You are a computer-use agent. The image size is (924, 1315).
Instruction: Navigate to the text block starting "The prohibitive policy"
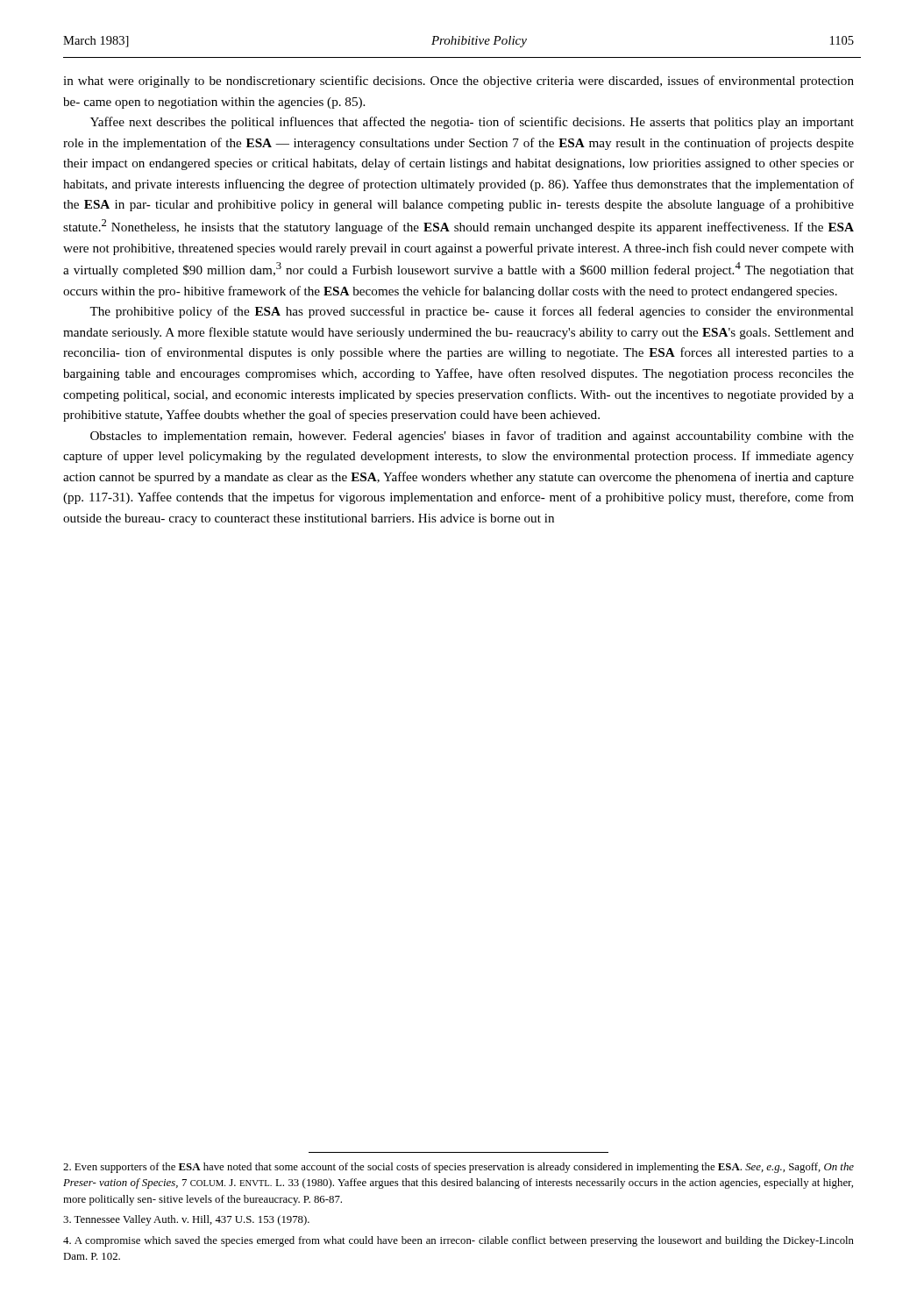click(458, 363)
